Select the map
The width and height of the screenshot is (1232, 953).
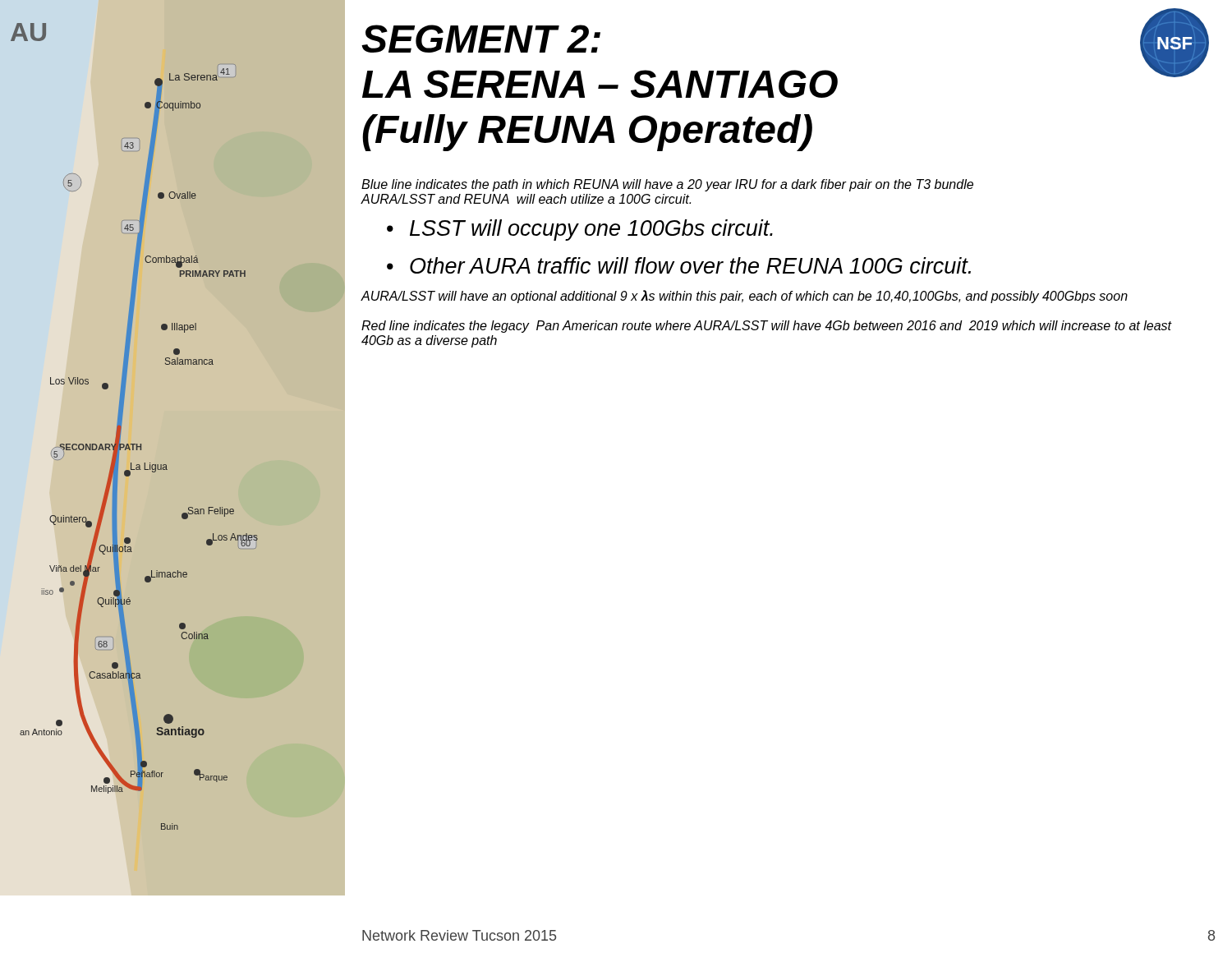tap(172, 448)
